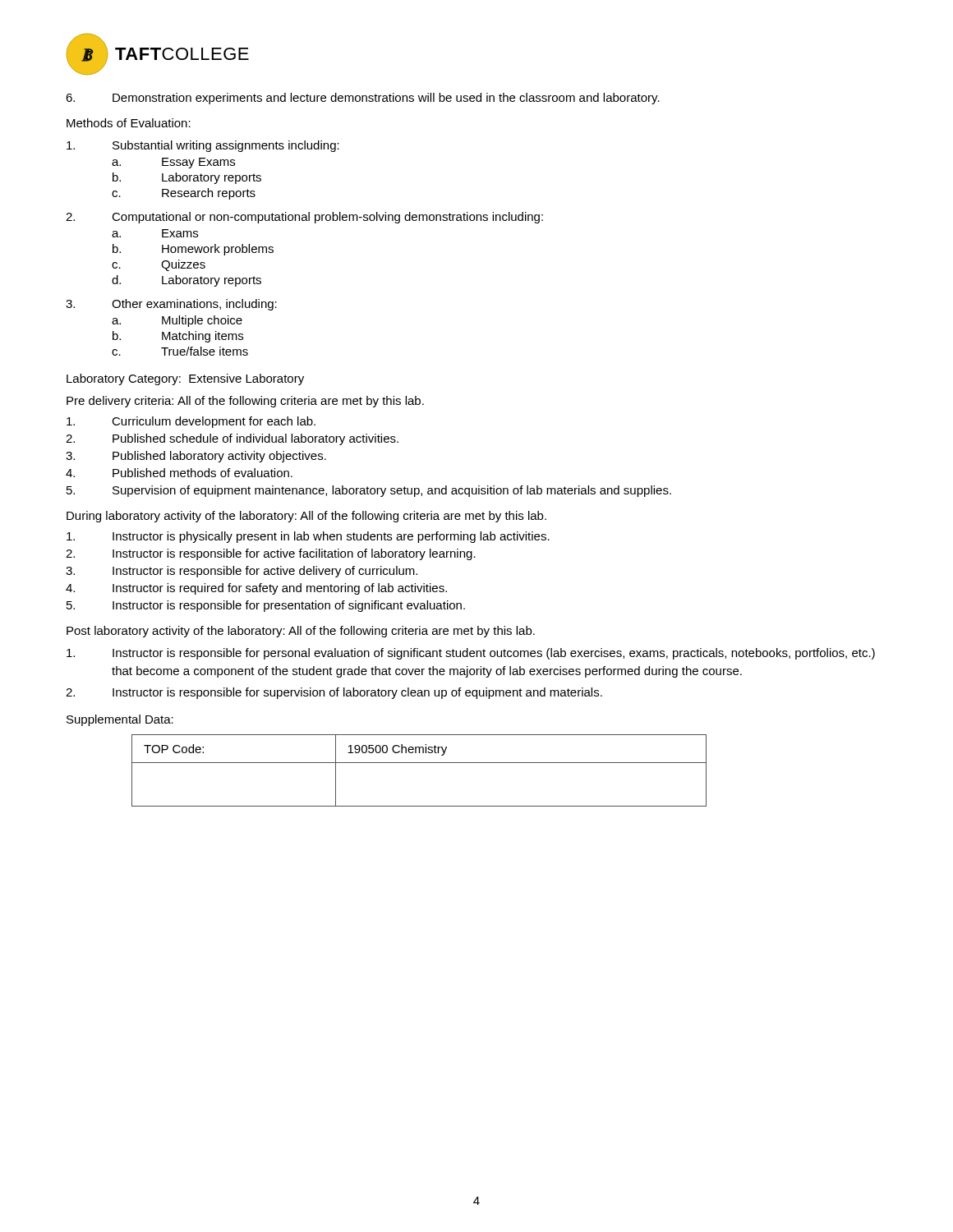Where does it say "4.Published methods of evaluation."?

179,473
